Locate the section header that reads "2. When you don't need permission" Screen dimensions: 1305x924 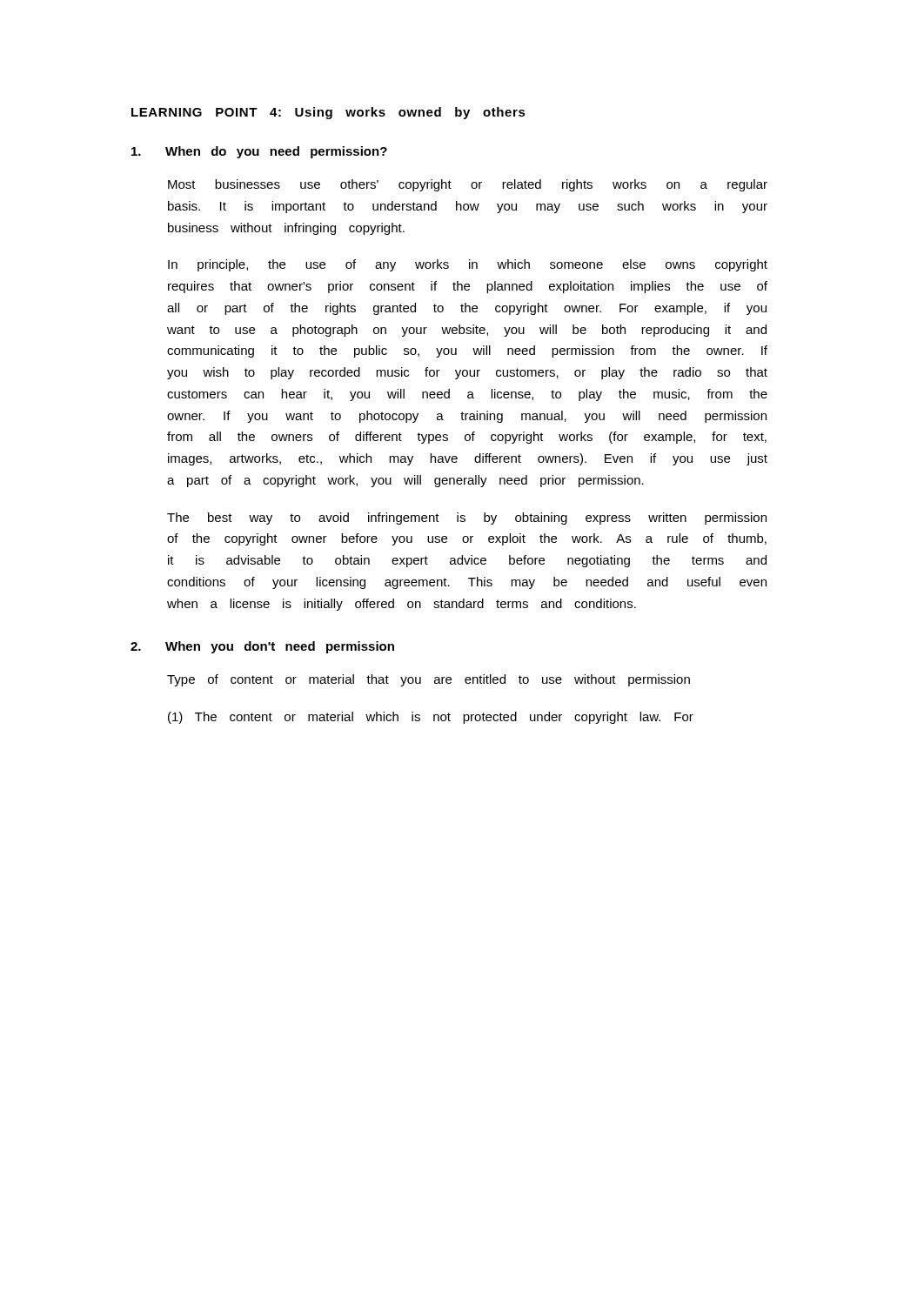click(x=262, y=647)
